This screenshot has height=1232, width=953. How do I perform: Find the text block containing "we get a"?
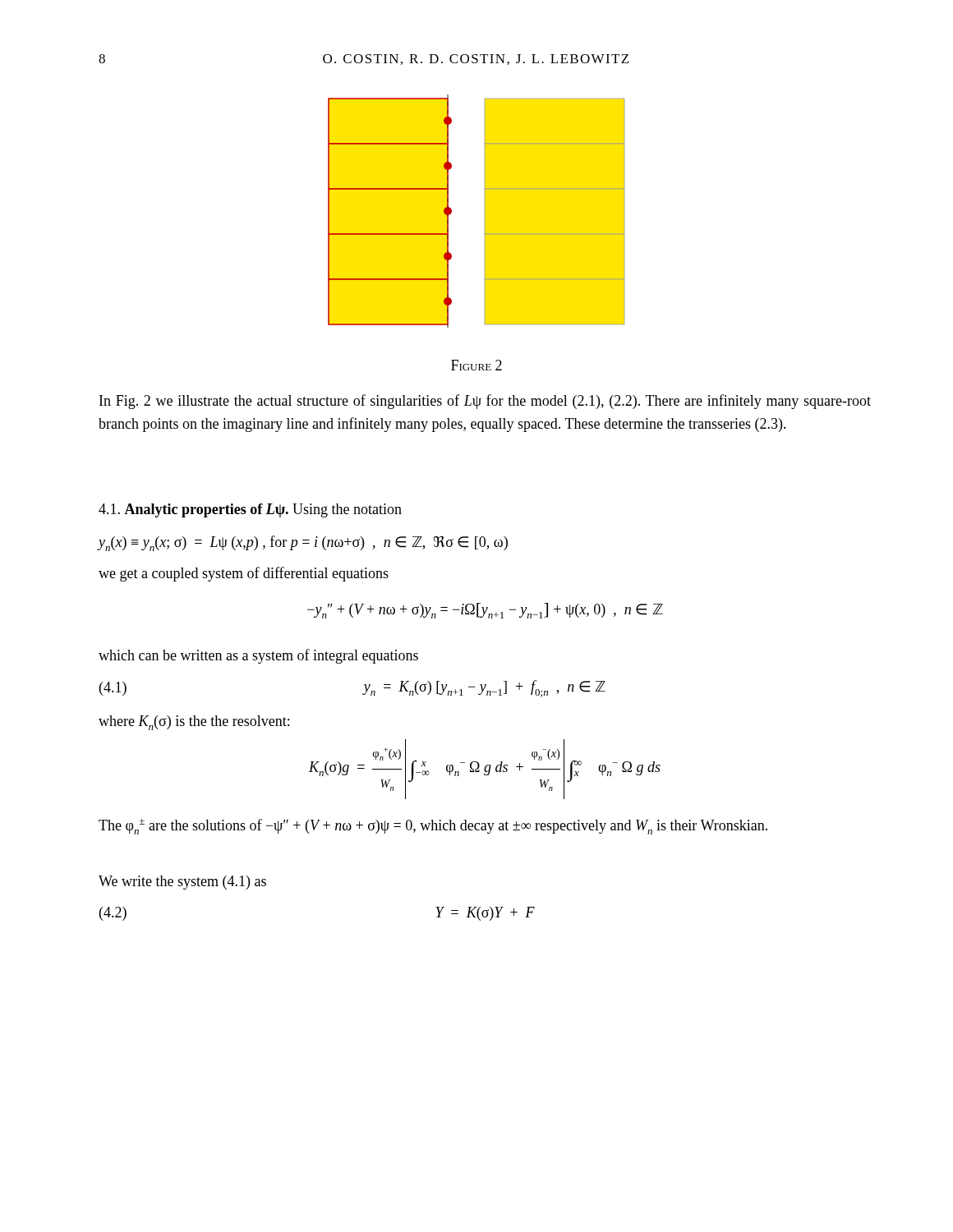pyautogui.click(x=244, y=573)
